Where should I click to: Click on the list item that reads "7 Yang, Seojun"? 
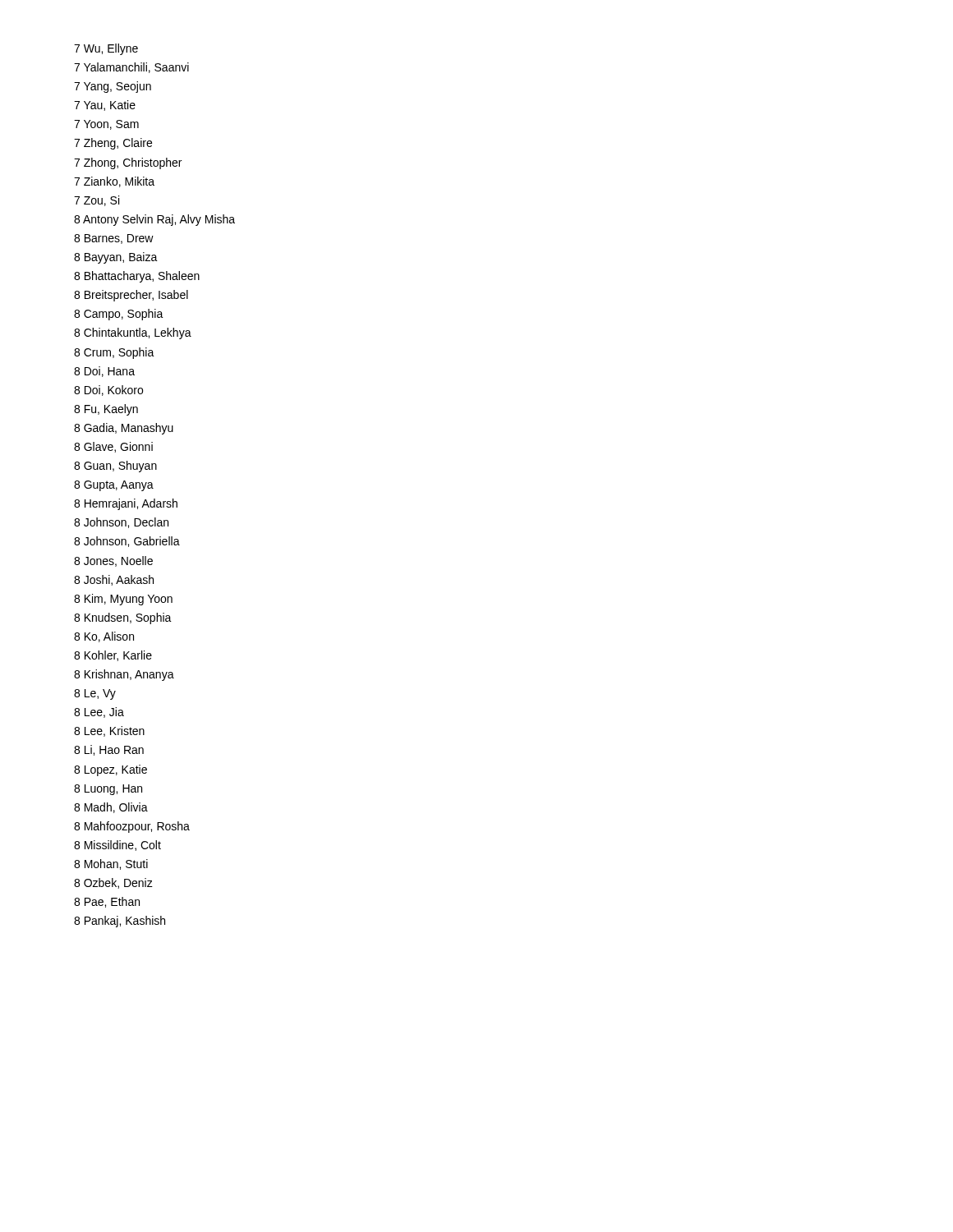pos(113,86)
